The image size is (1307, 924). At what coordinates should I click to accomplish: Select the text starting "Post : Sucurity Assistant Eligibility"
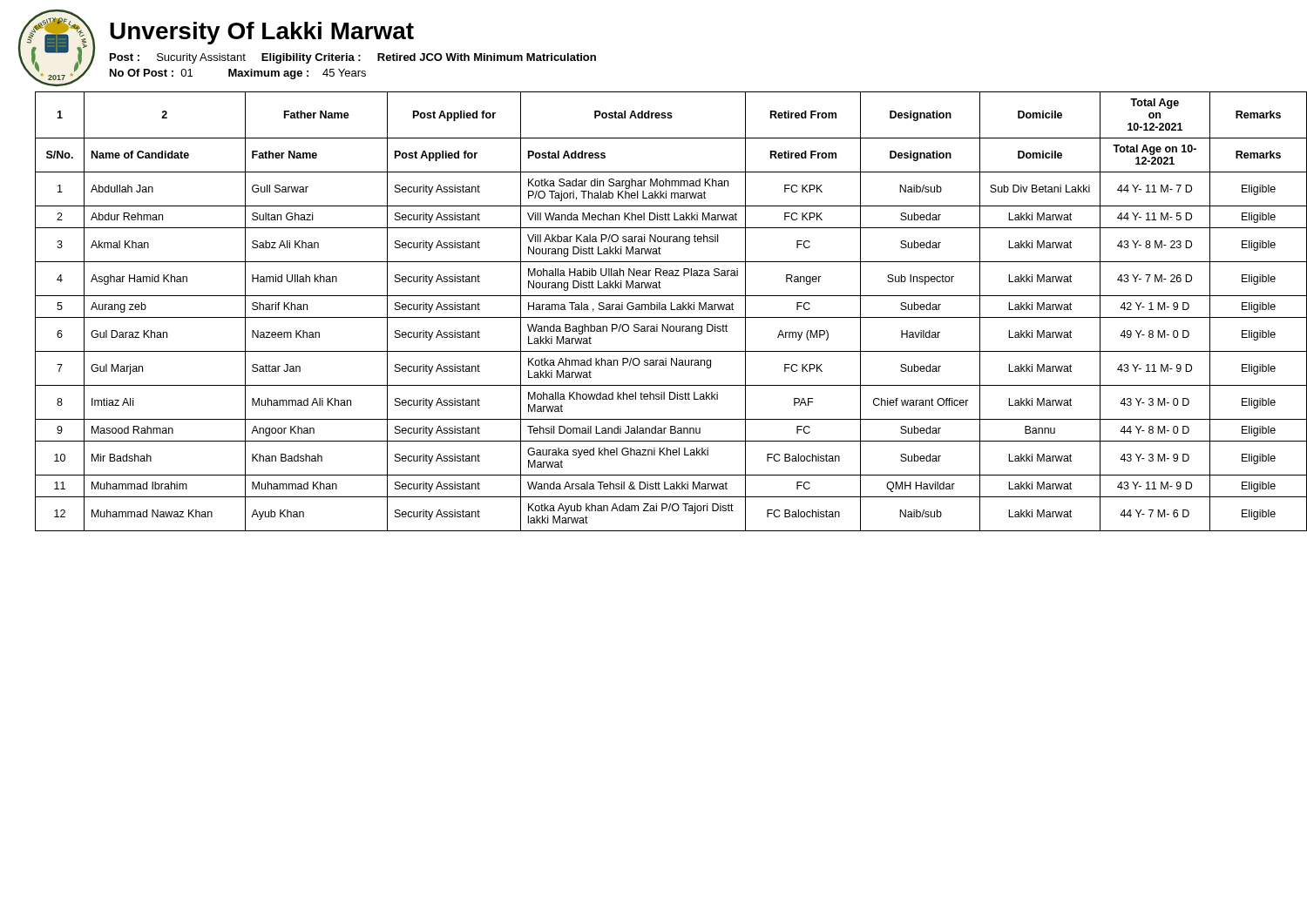353,57
